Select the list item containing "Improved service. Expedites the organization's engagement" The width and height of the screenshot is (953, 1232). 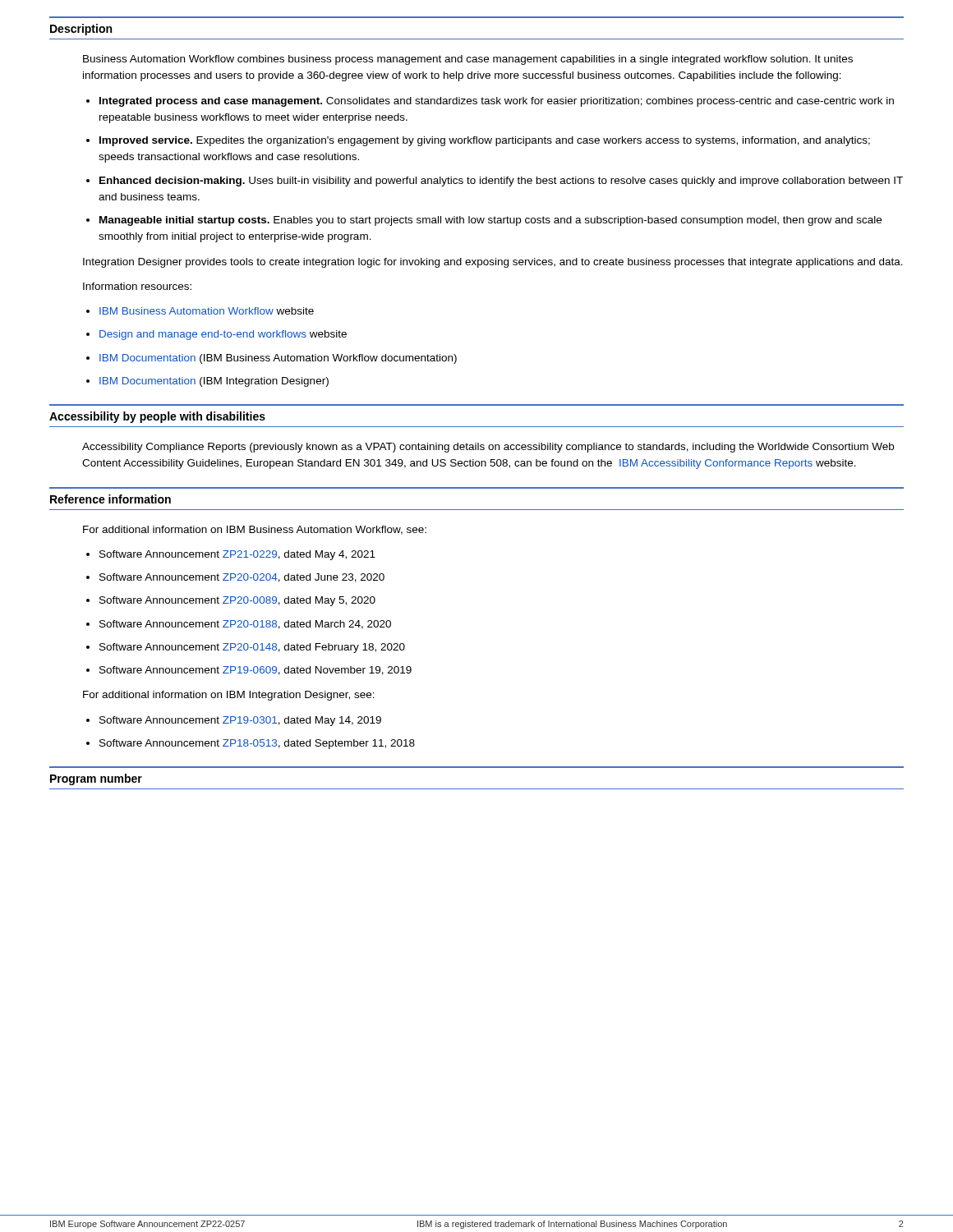click(485, 148)
